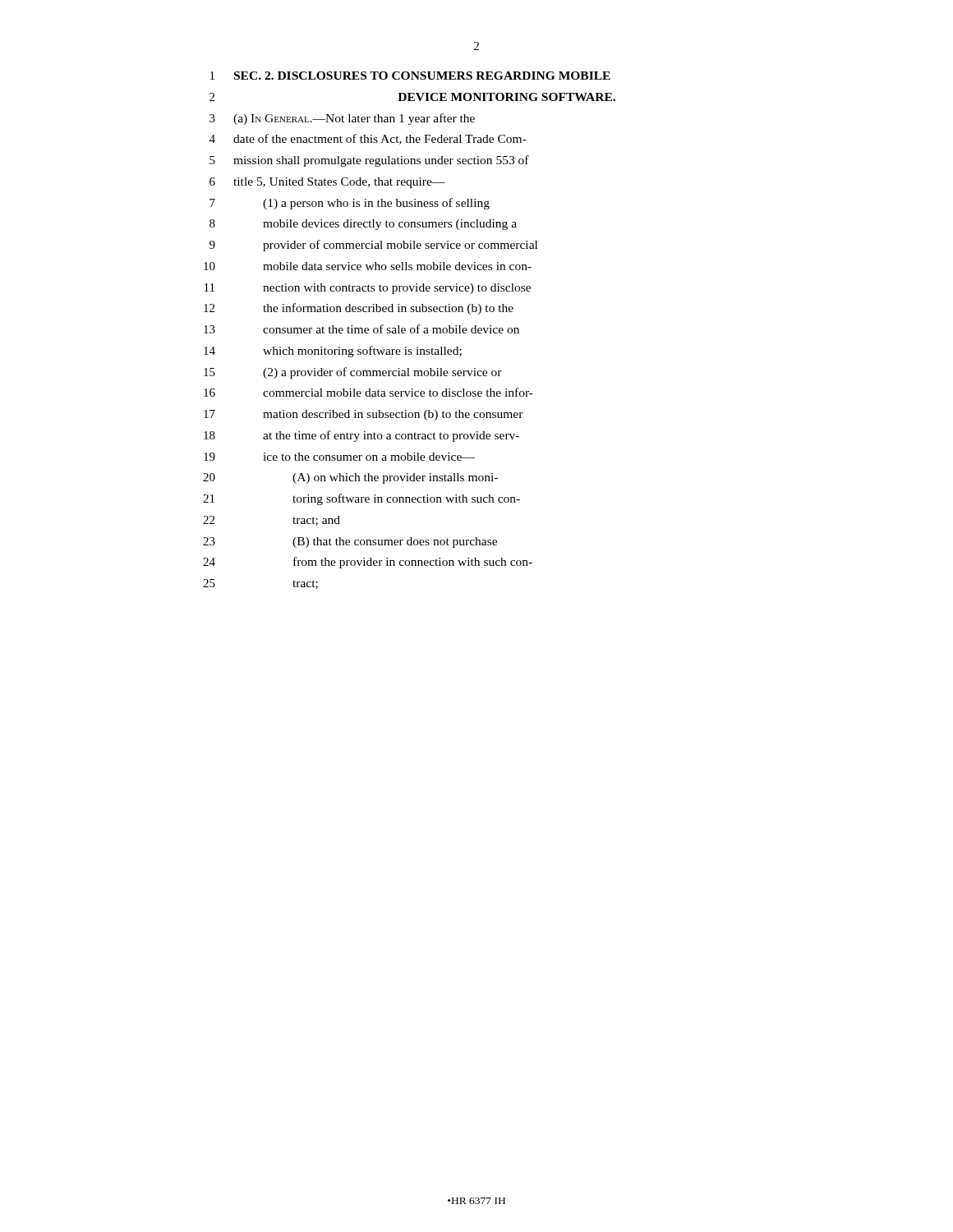This screenshot has height=1232, width=953.
Task: Select the text starting "20 (A) on which the provider"
Action: point(476,498)
